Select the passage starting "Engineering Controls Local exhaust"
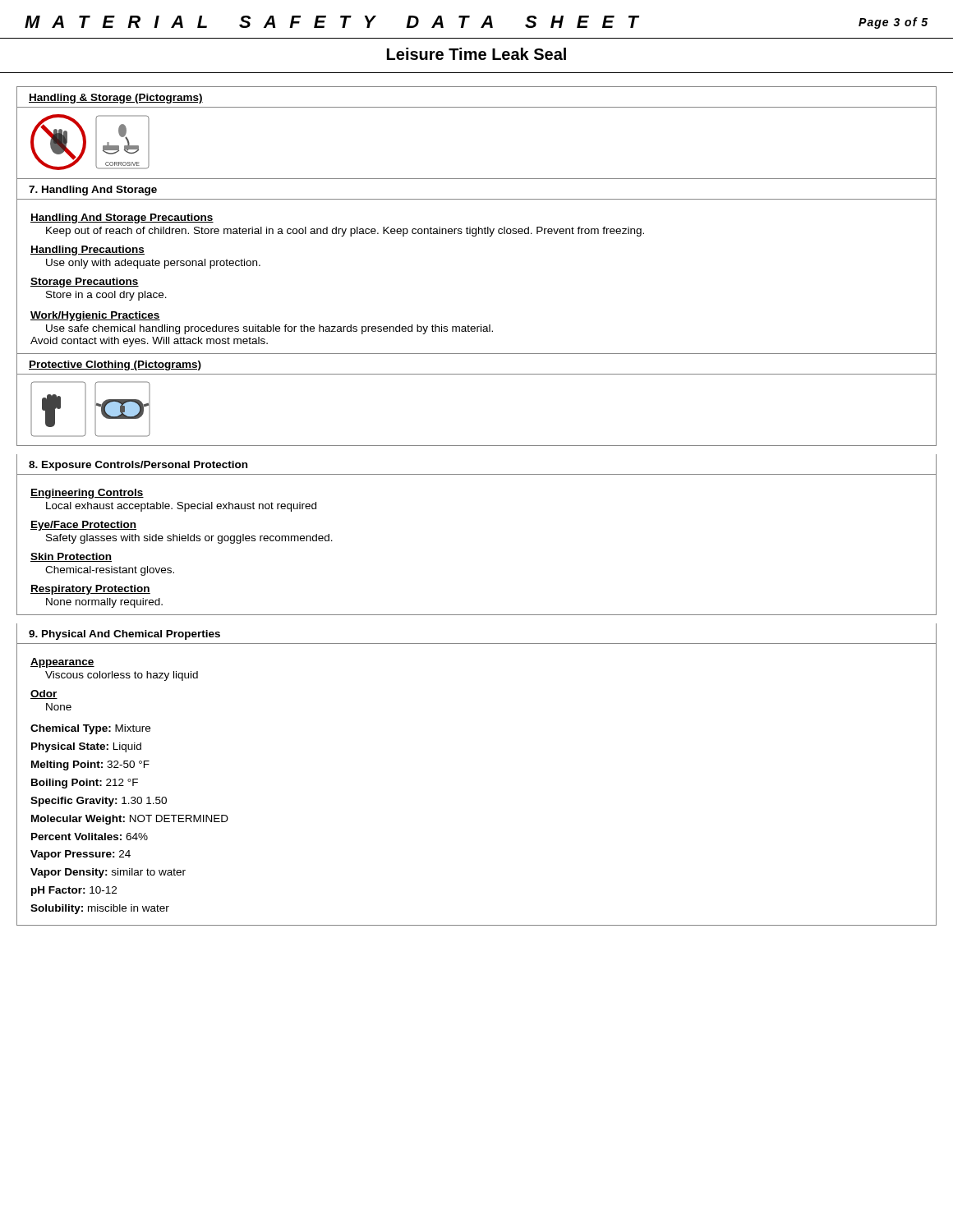This screenshot has height=1232, width=953. point(87,494)
